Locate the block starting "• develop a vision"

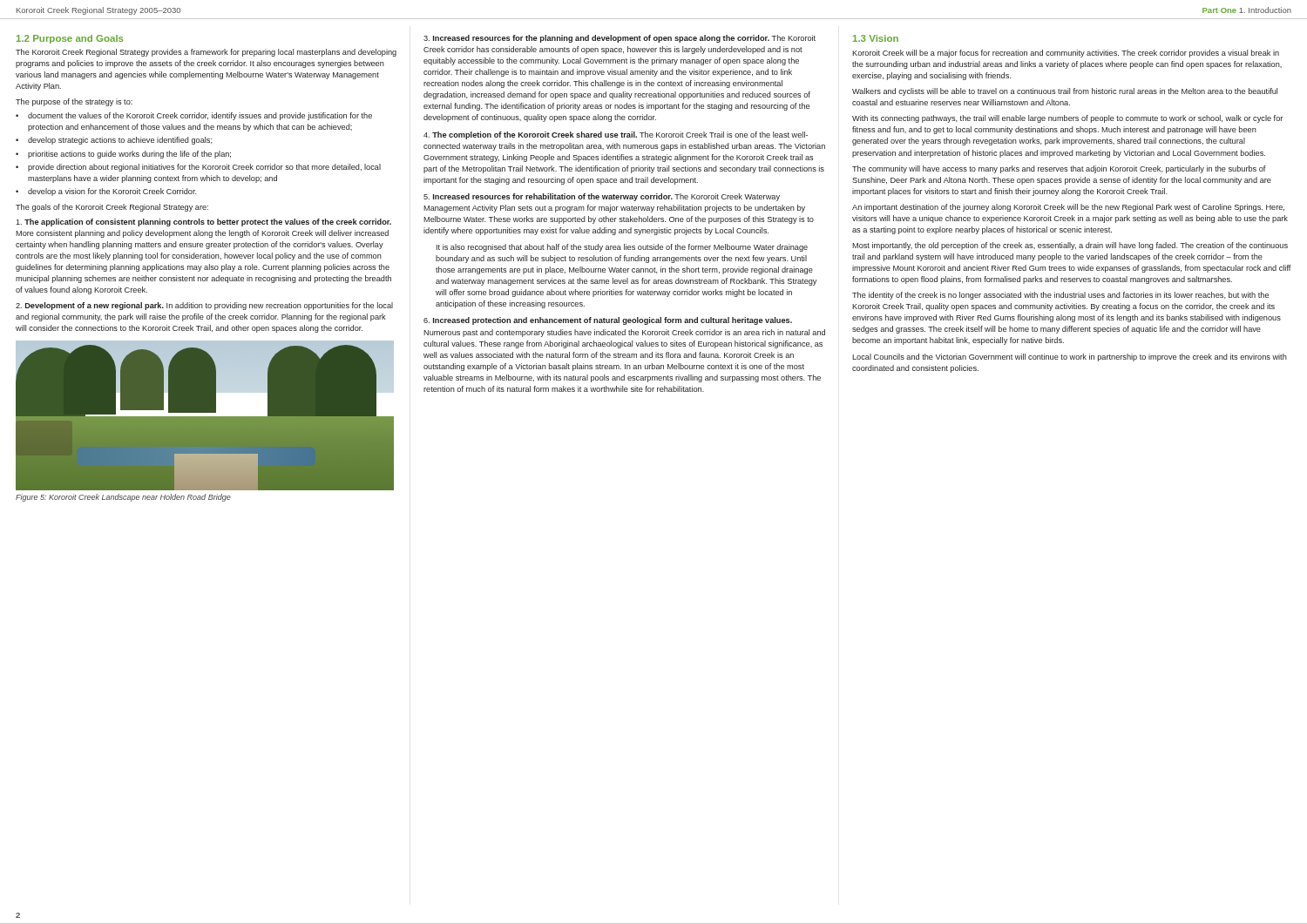click(106, 192)
